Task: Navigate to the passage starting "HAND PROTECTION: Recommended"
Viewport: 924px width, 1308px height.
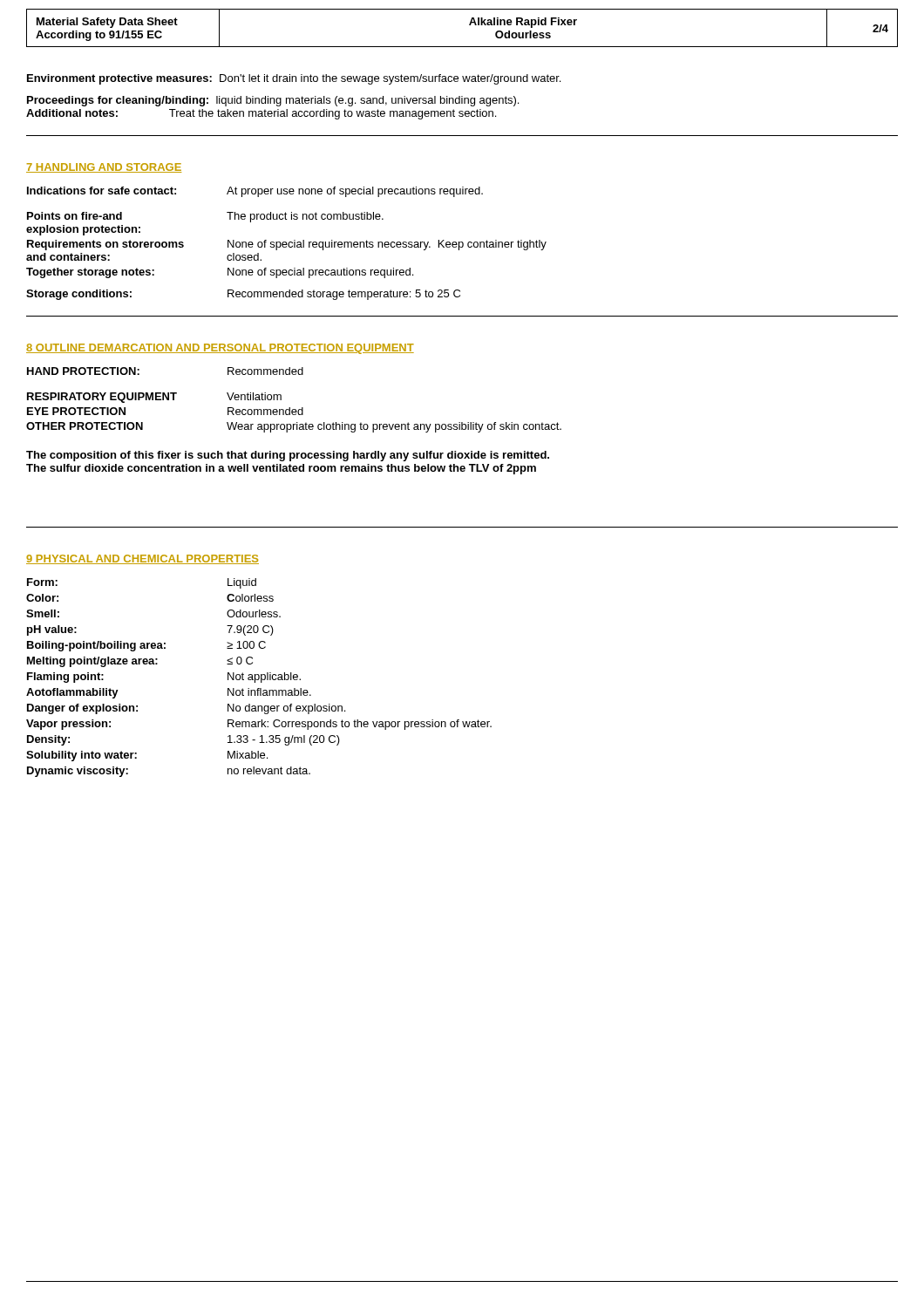Action: pyautogui.click(x=78, y=371)
